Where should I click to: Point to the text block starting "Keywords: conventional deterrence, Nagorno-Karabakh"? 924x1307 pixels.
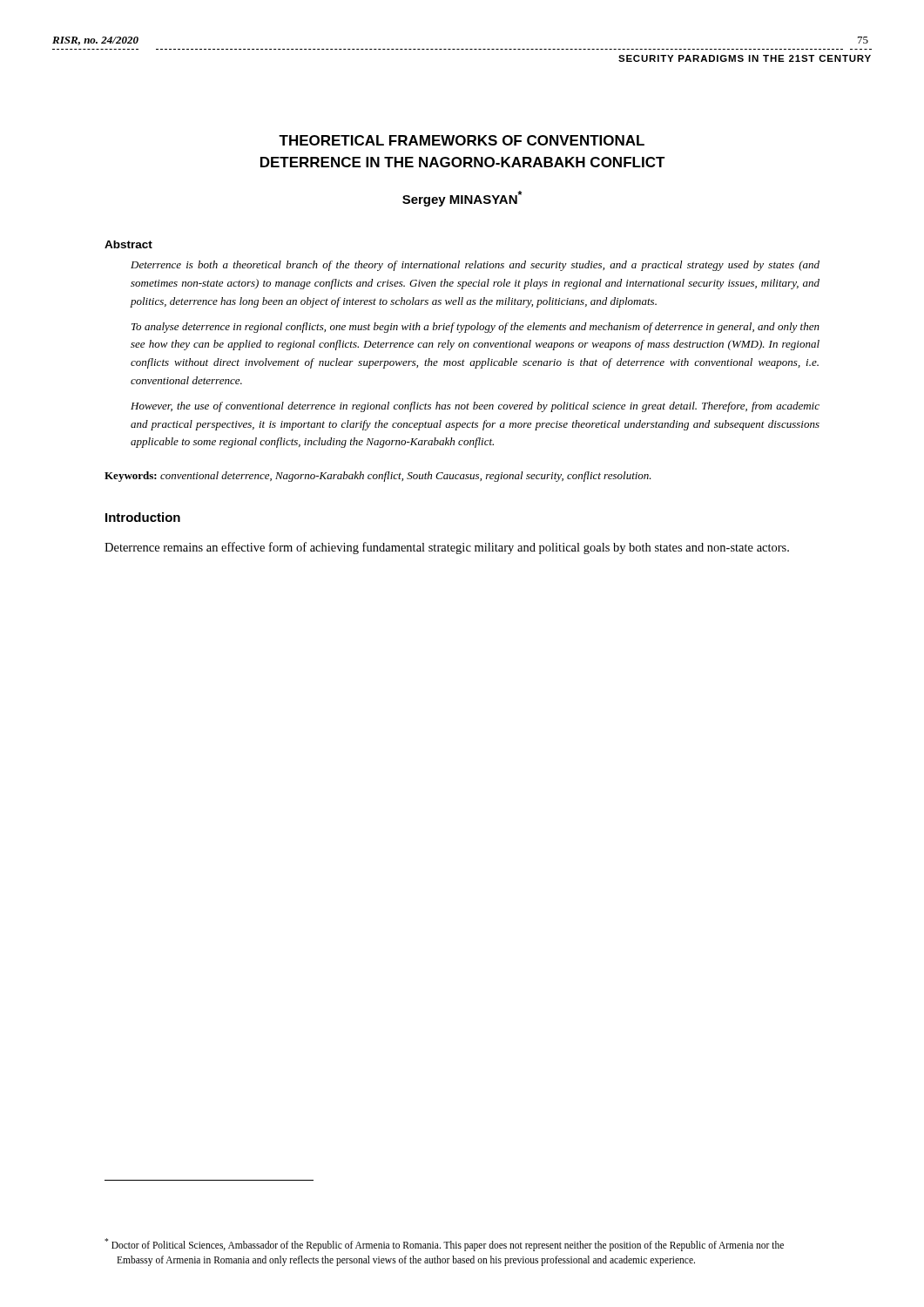[378, 475]
